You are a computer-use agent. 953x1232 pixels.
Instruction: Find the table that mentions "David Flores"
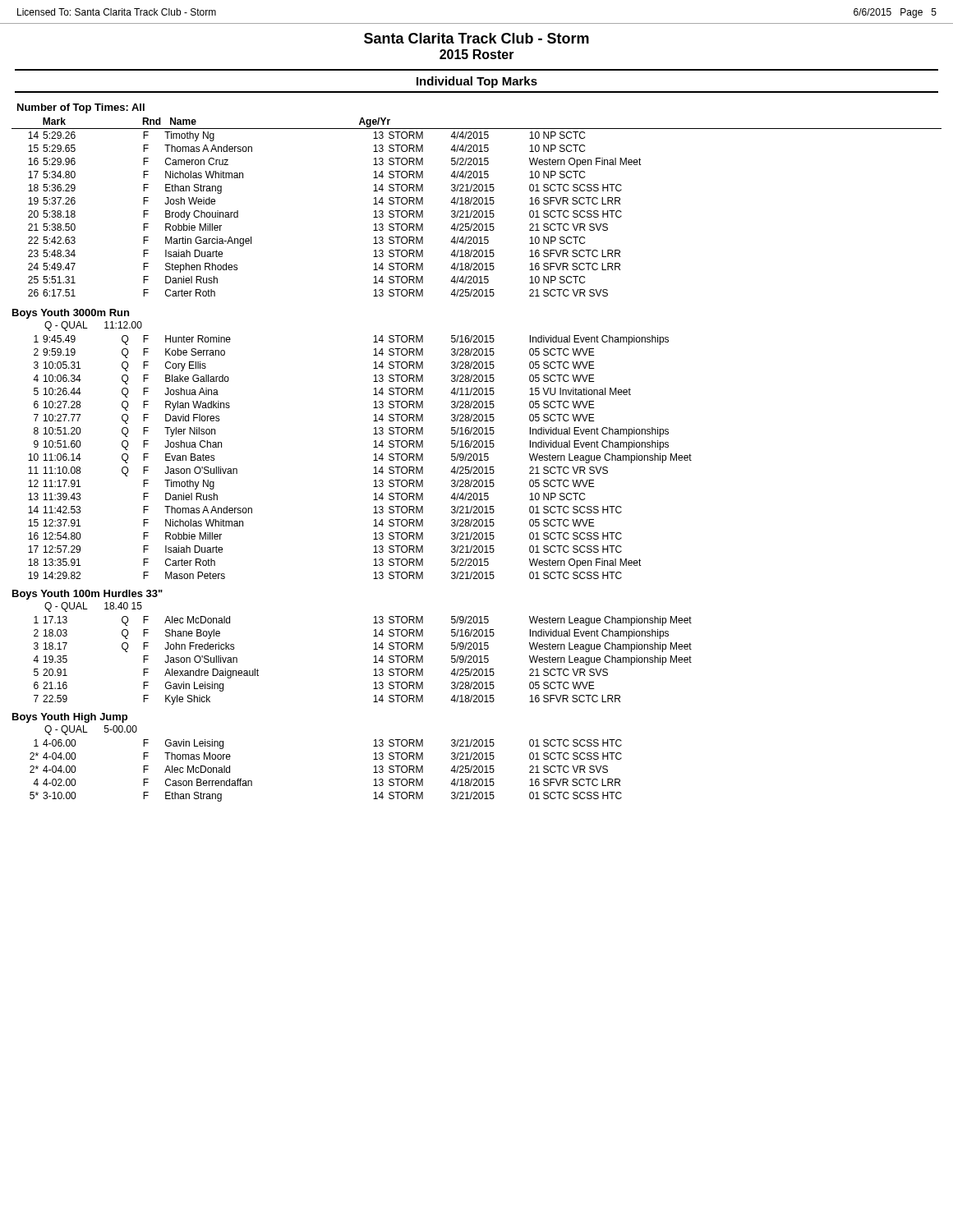pyautogui.click(x=476, y=458)
